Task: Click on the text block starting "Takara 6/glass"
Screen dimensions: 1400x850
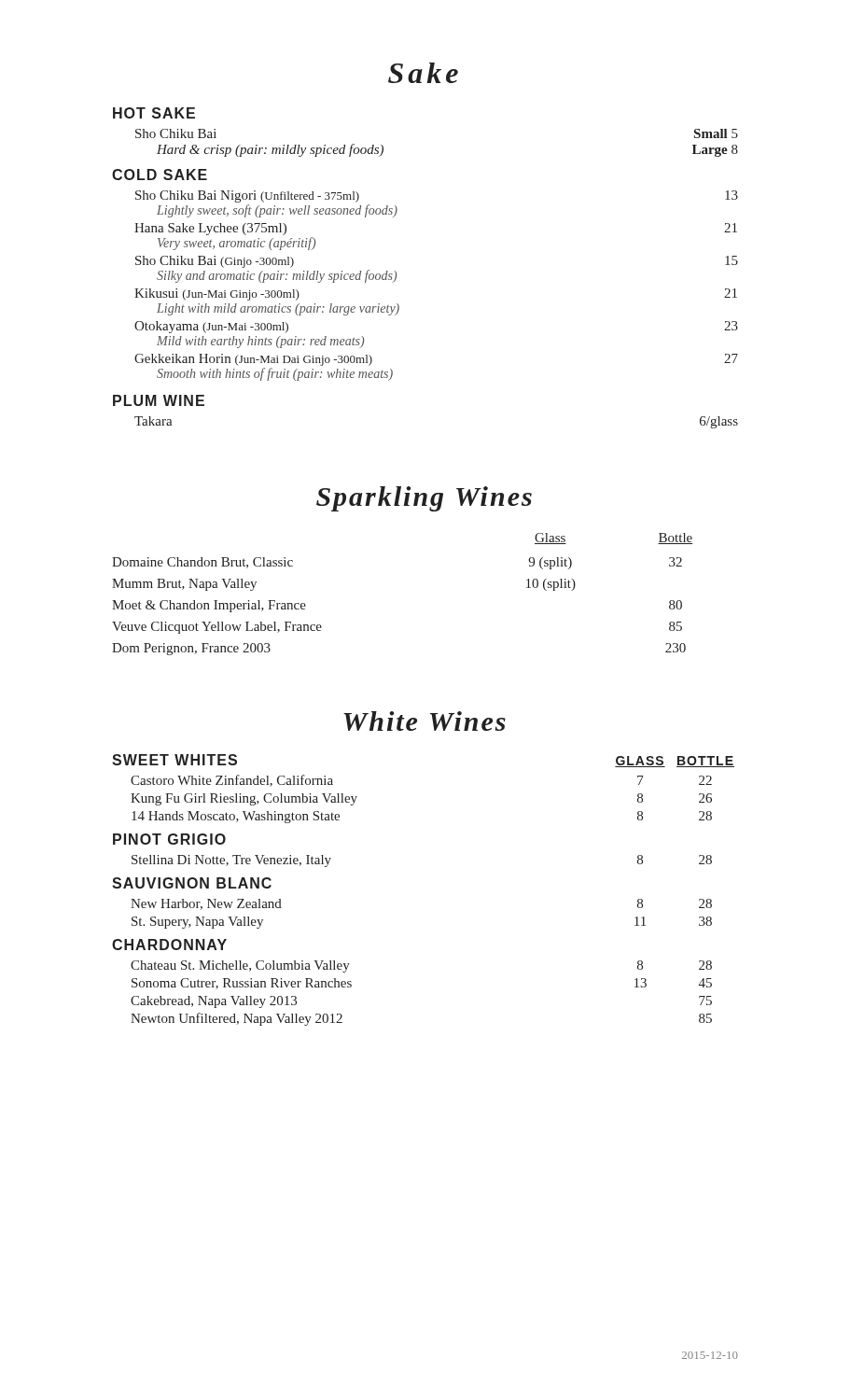Action: point(144,422)
